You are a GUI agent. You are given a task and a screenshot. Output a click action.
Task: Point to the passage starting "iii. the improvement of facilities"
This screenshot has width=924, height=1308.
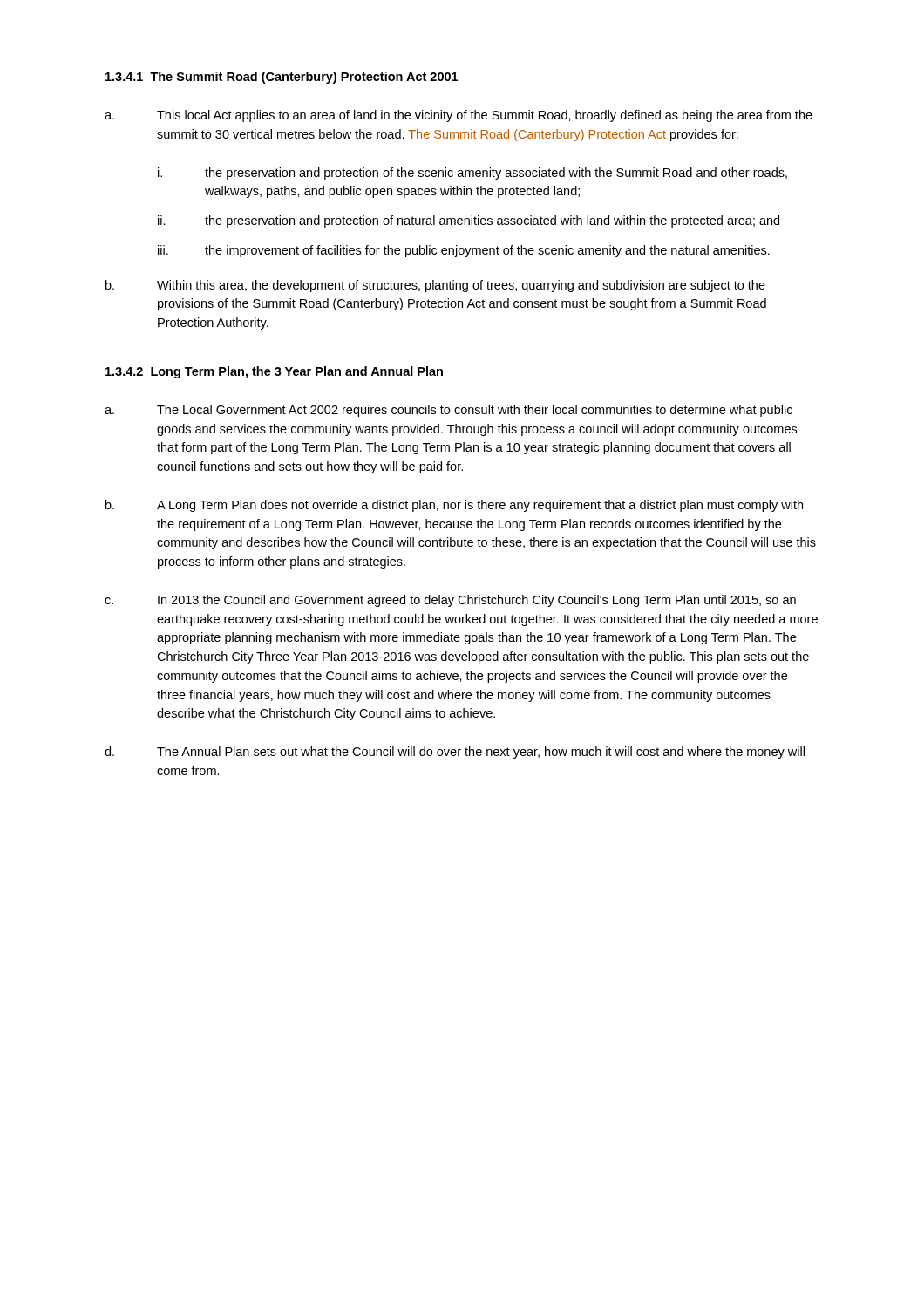tap(488, 251)
